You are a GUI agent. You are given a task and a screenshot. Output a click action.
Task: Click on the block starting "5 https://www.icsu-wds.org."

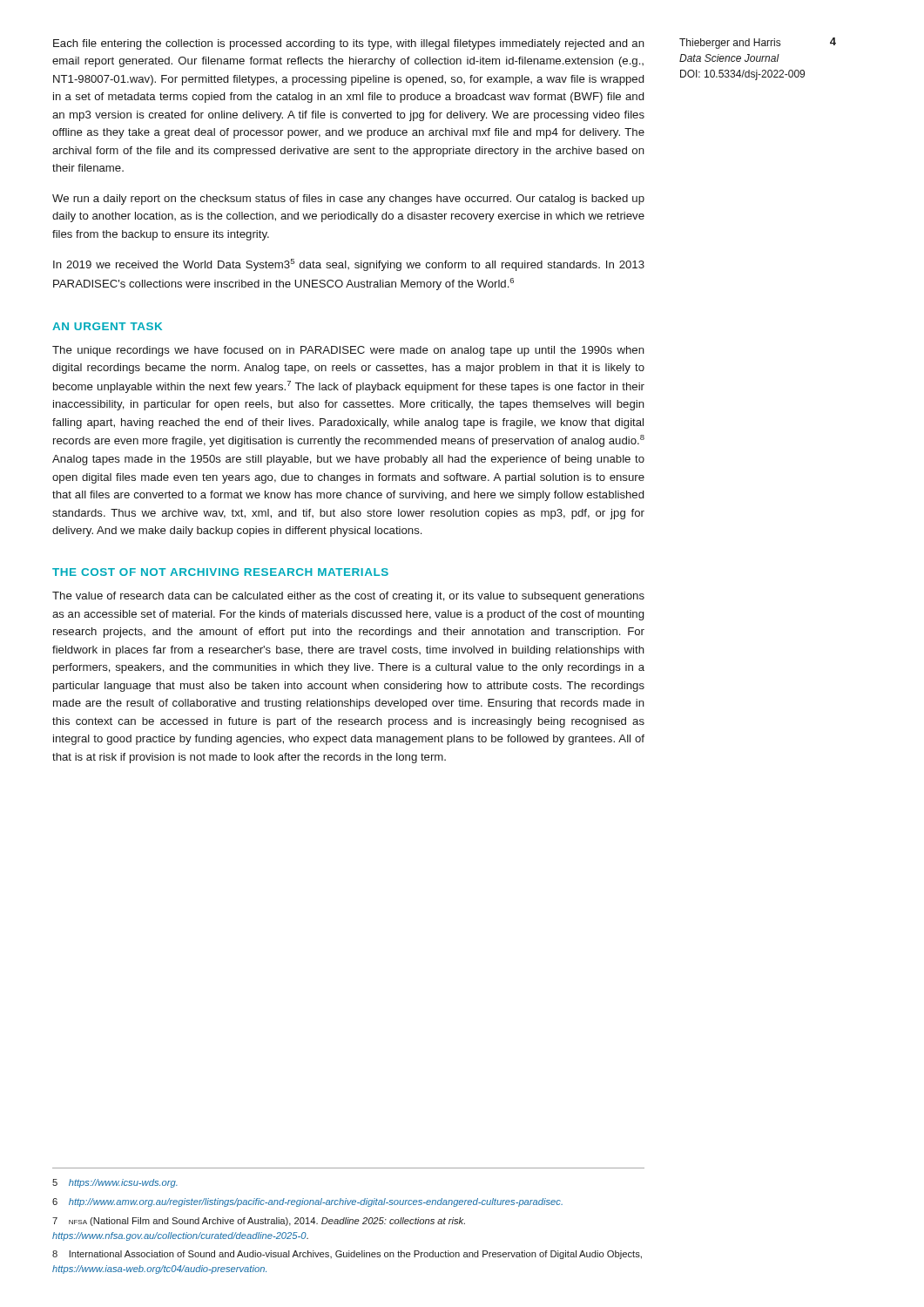tap(115, 1183)
